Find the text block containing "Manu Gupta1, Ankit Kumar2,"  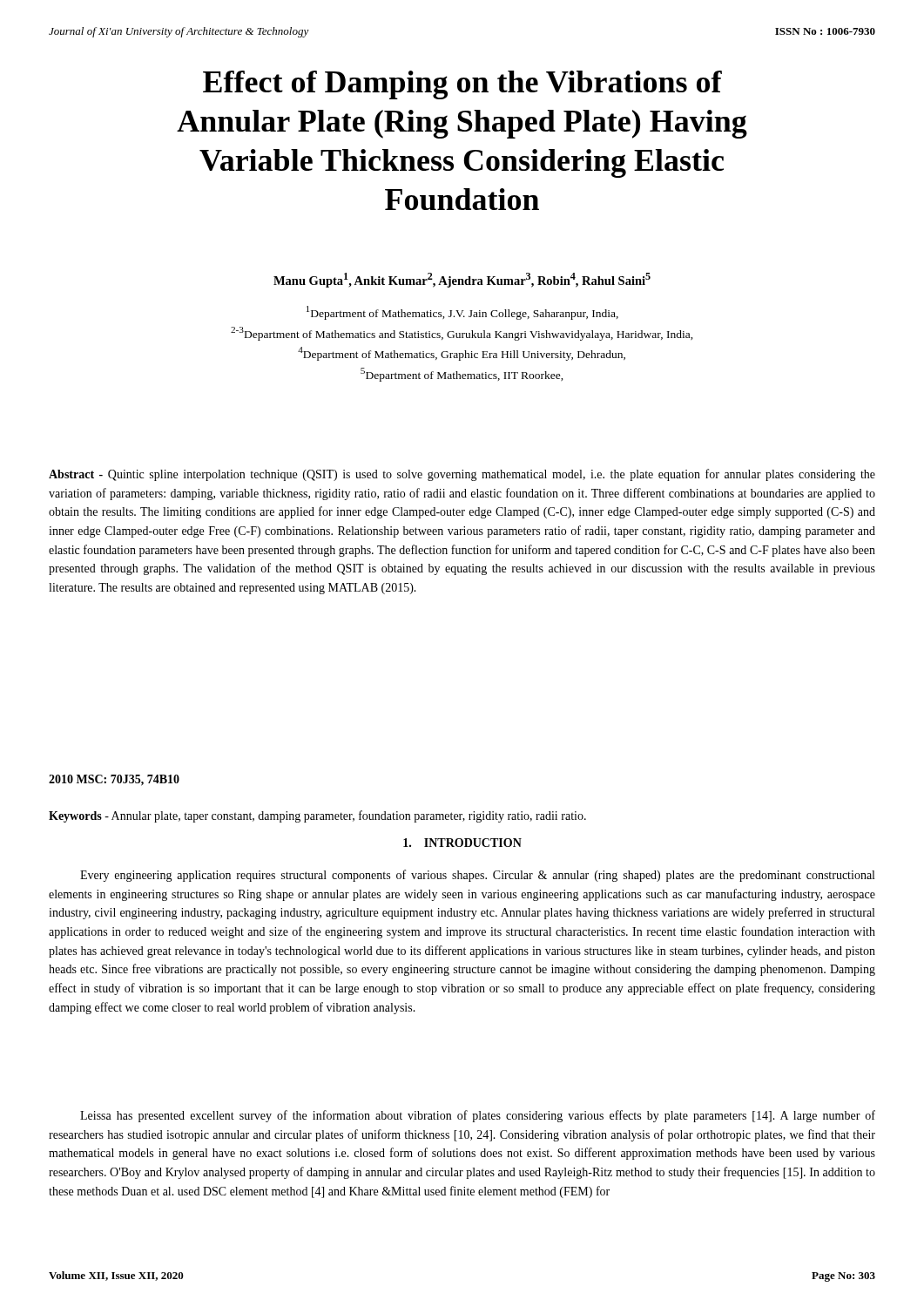coord(462,279)
